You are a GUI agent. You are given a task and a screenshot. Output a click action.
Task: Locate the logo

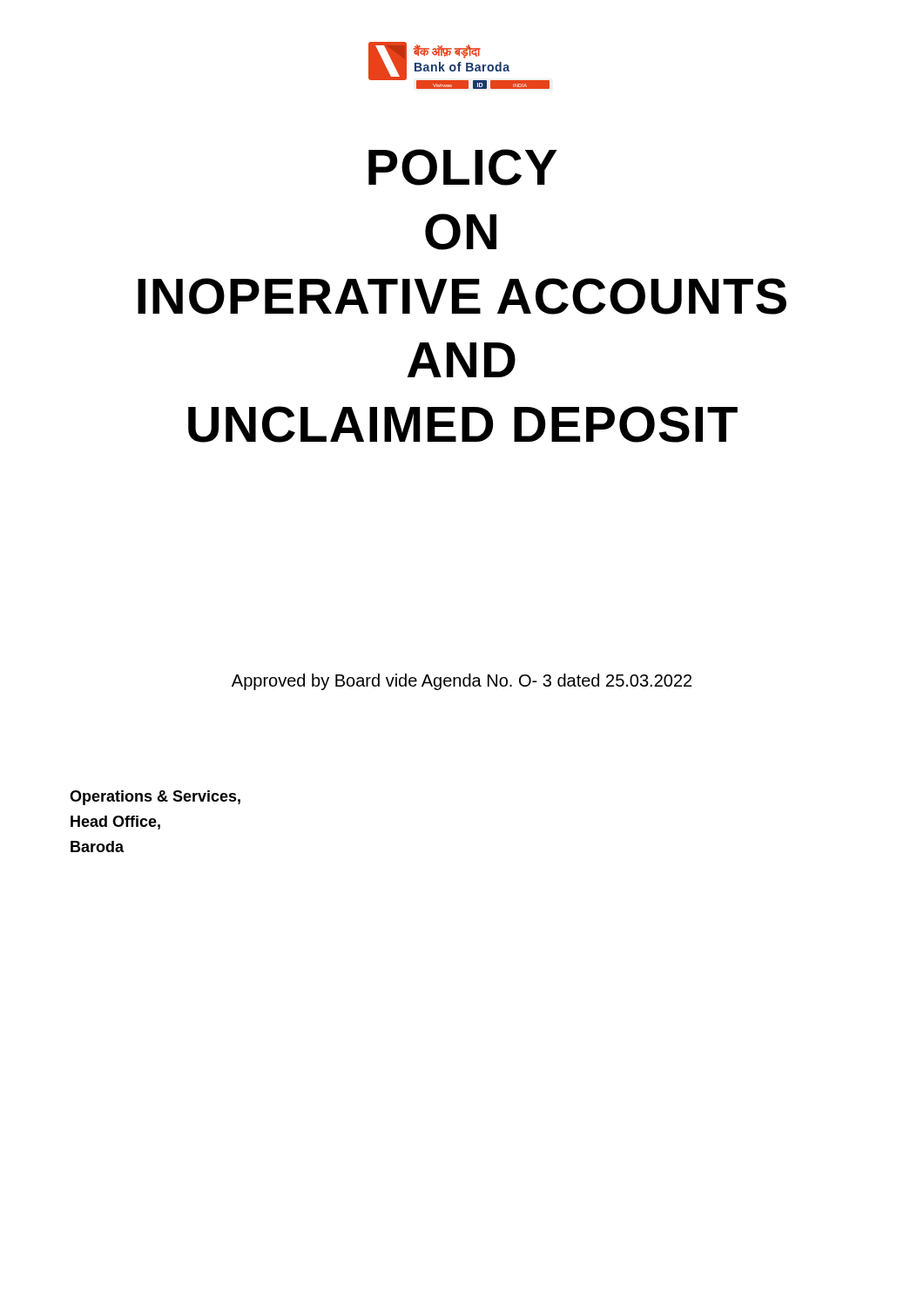[x=462, y=72]
